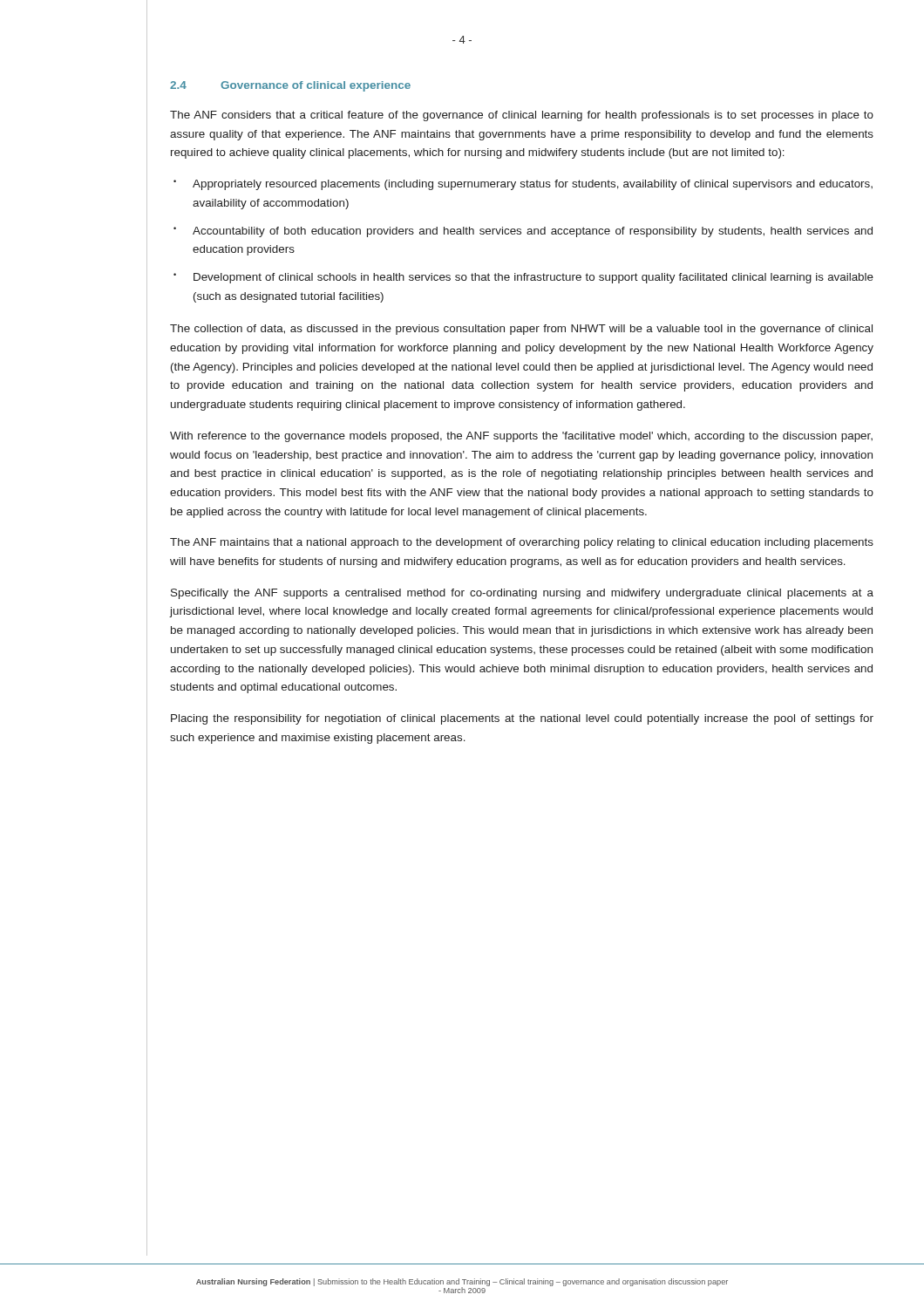This screenshot has width=924, height=1308.
Task: Find the block starting "• Accountability of both education"
Action: pyautogui.click(x=522, y=240)
